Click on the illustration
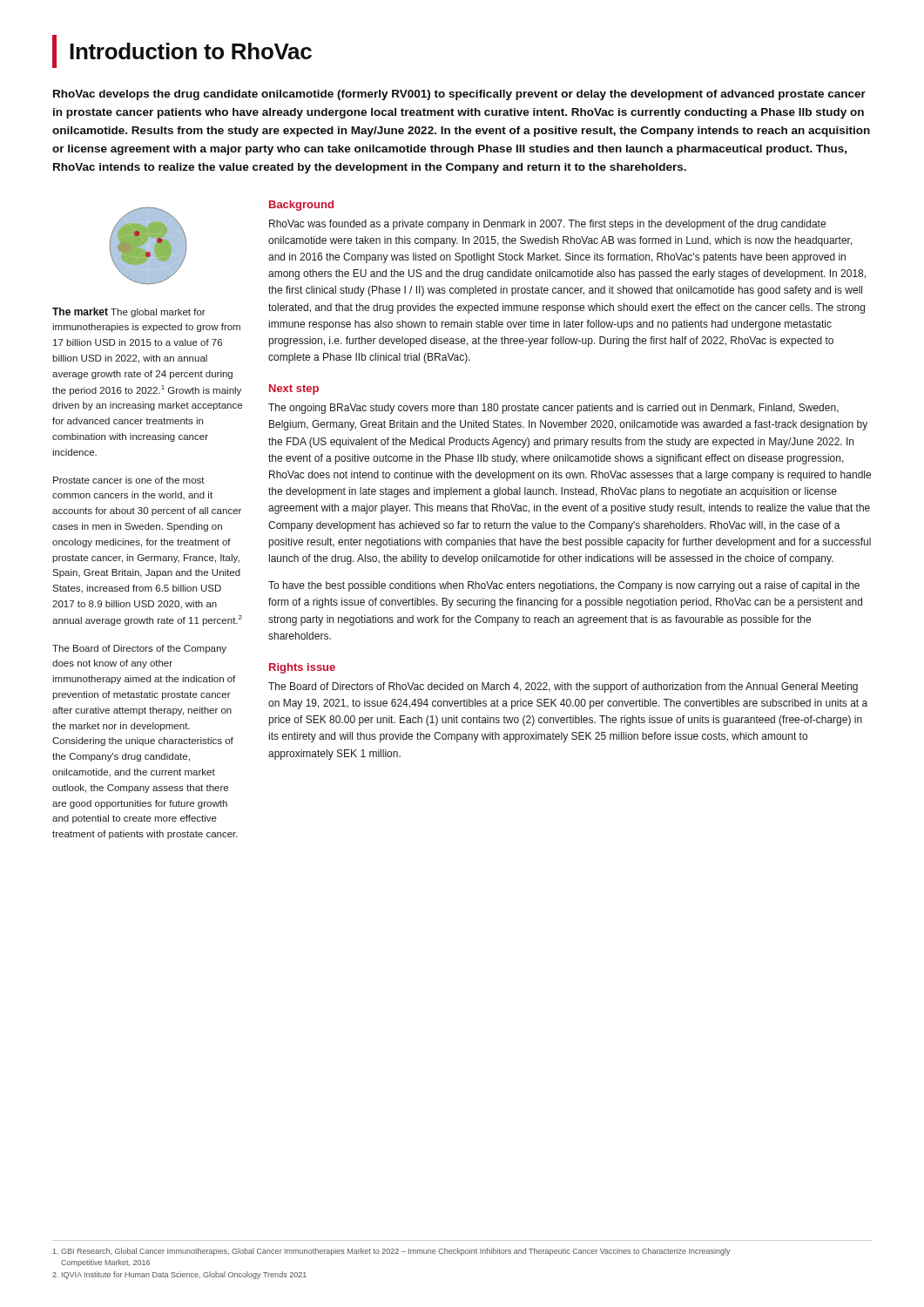The width and height of the screenshot is (924, 1307). click(148, 245)
